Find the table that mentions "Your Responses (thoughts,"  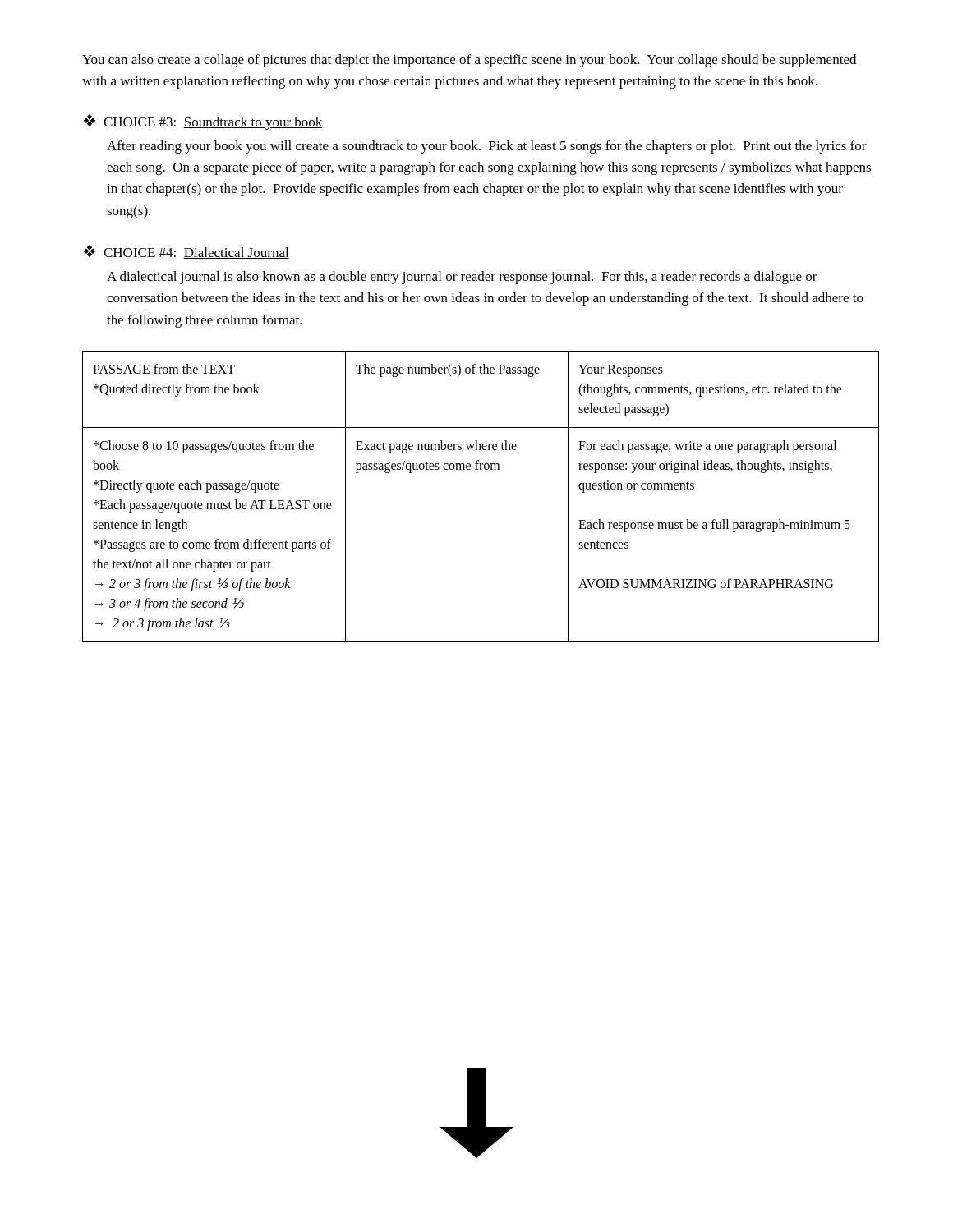tap(481, 497)
